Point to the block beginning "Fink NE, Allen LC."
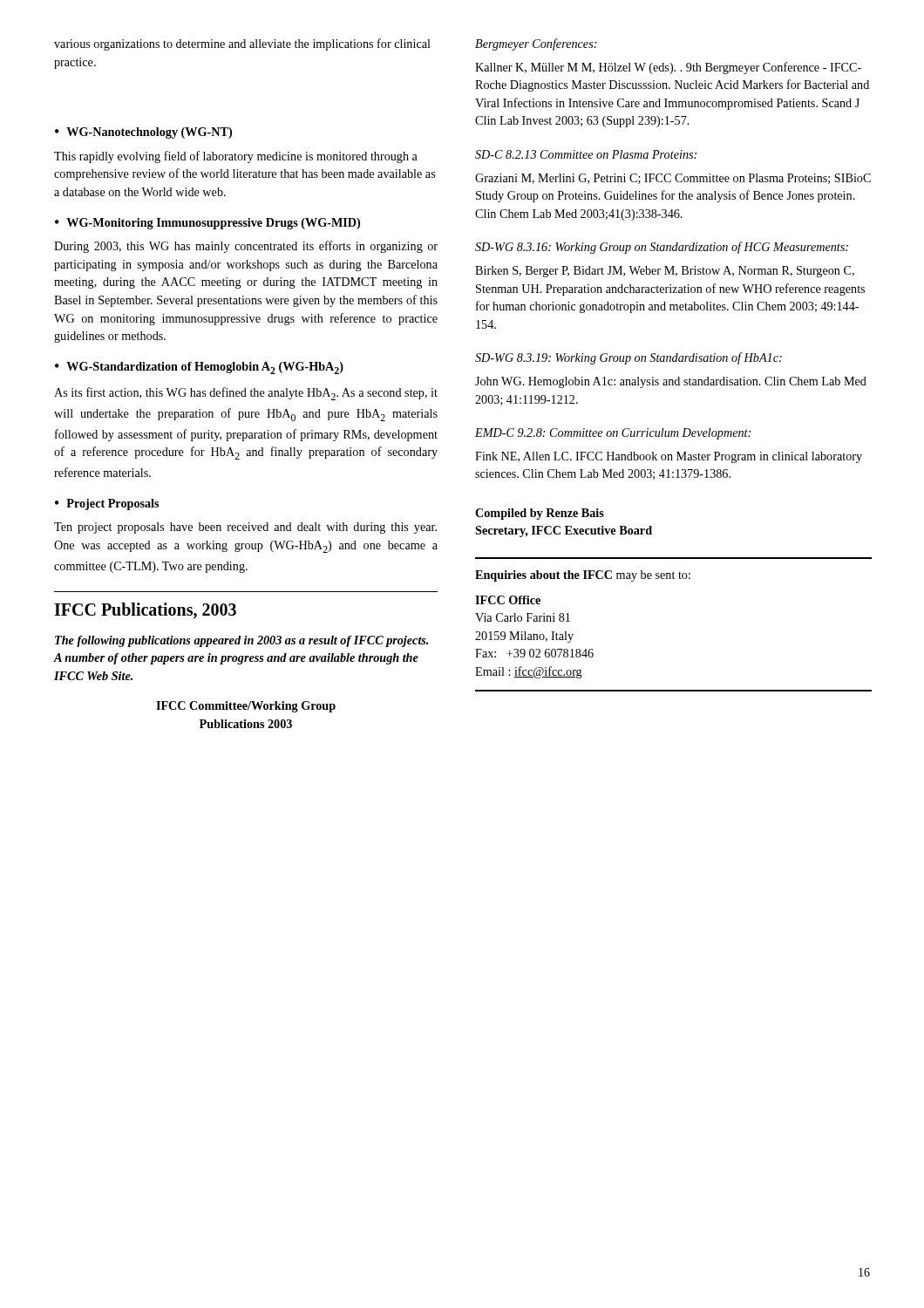 coord(673,465)
